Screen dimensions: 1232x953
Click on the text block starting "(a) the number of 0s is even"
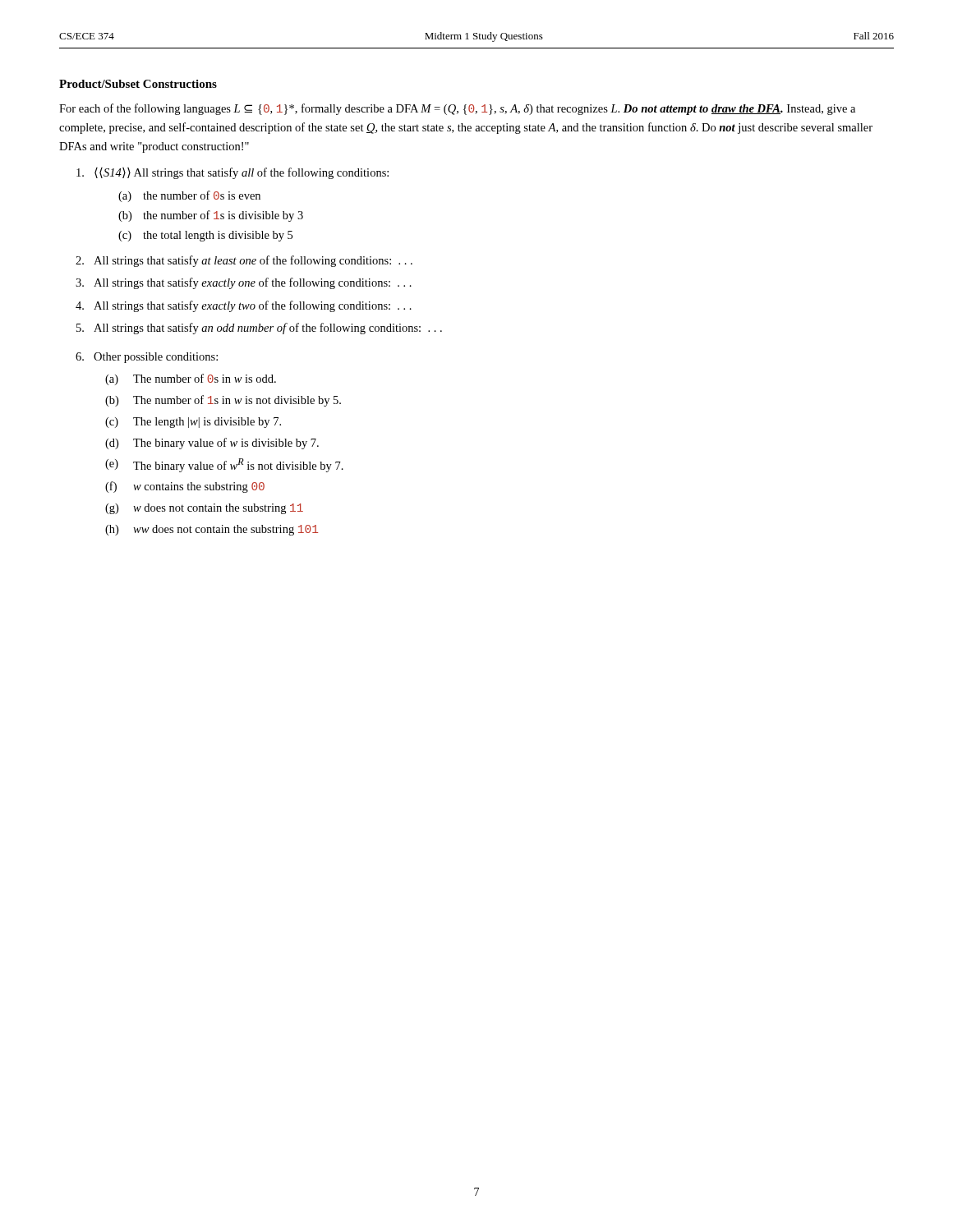tap(189, 196)
